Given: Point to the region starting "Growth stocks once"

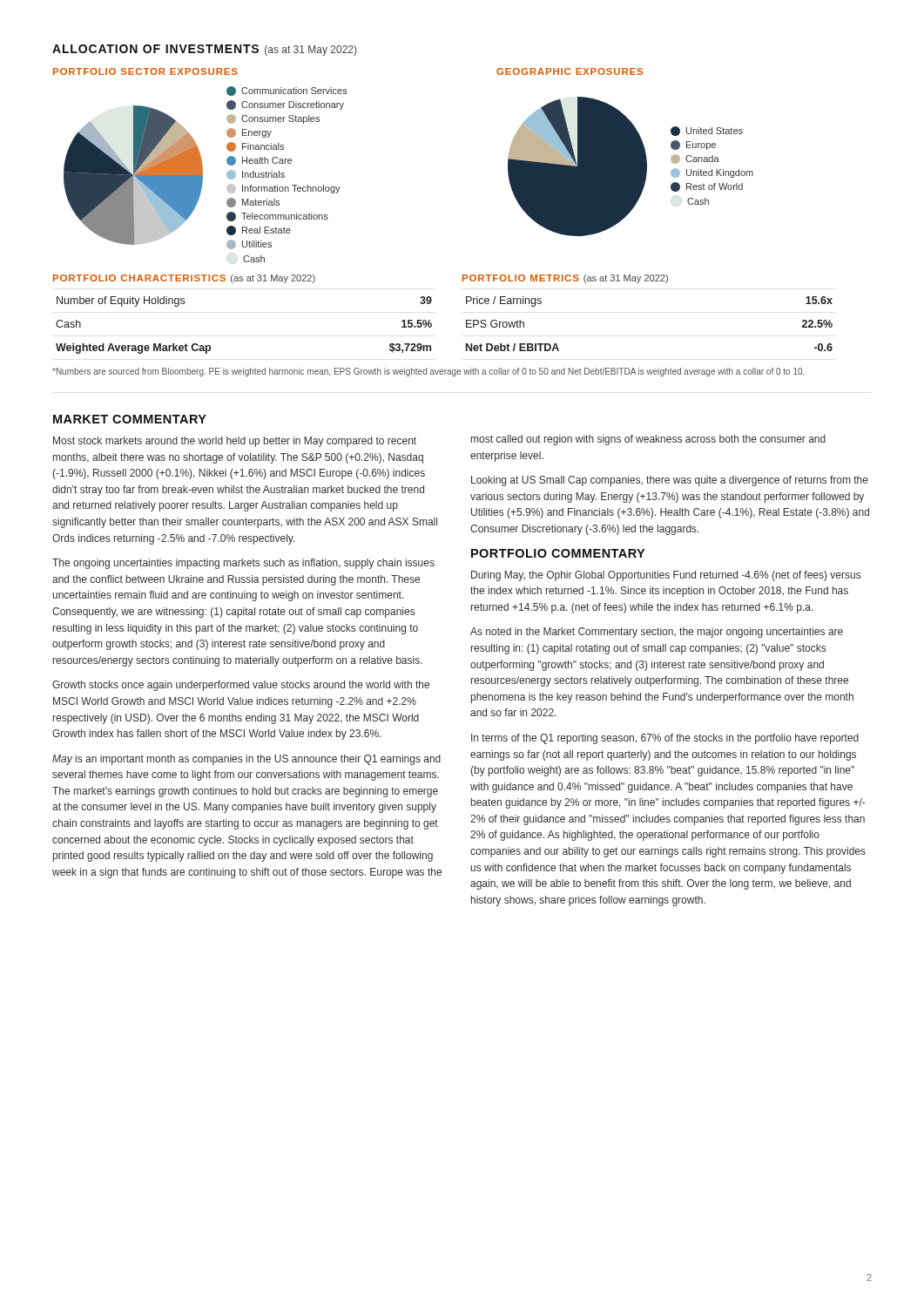Looking at the screenshot, I should [241, 709].
